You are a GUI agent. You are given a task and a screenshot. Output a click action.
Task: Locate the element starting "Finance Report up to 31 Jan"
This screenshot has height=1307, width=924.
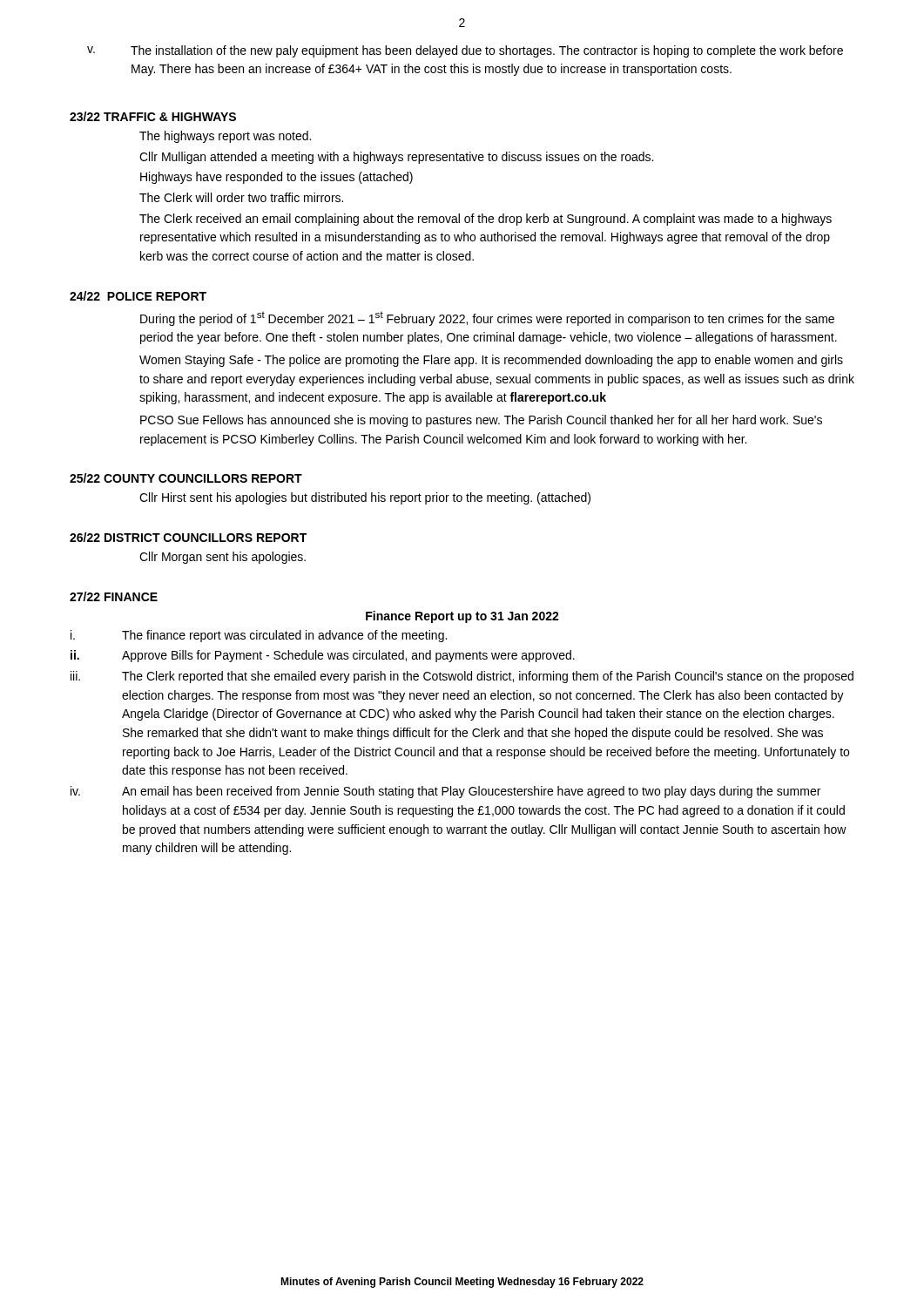click(x=462, y=616)
